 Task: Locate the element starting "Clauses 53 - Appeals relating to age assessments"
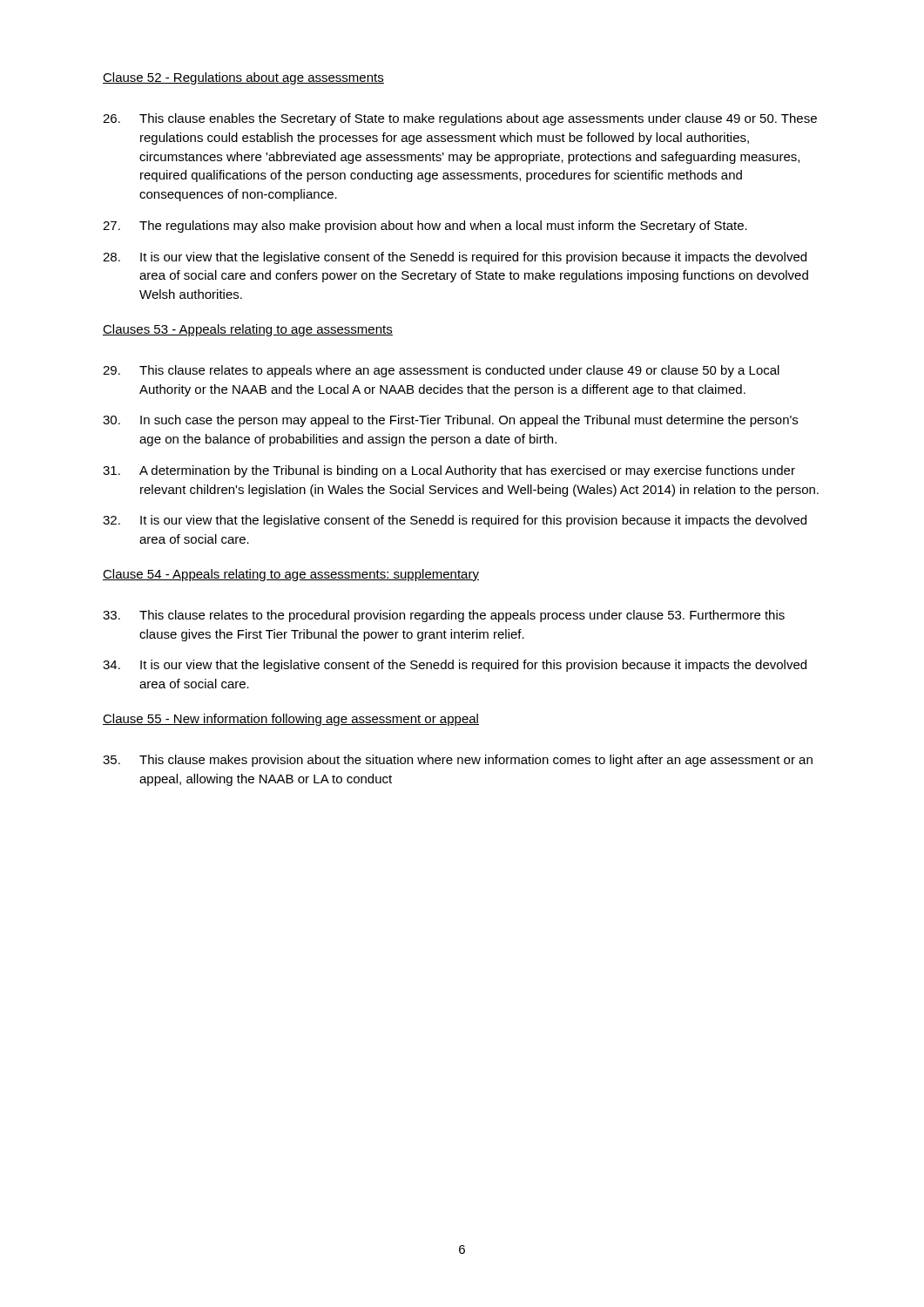[248, 329]
